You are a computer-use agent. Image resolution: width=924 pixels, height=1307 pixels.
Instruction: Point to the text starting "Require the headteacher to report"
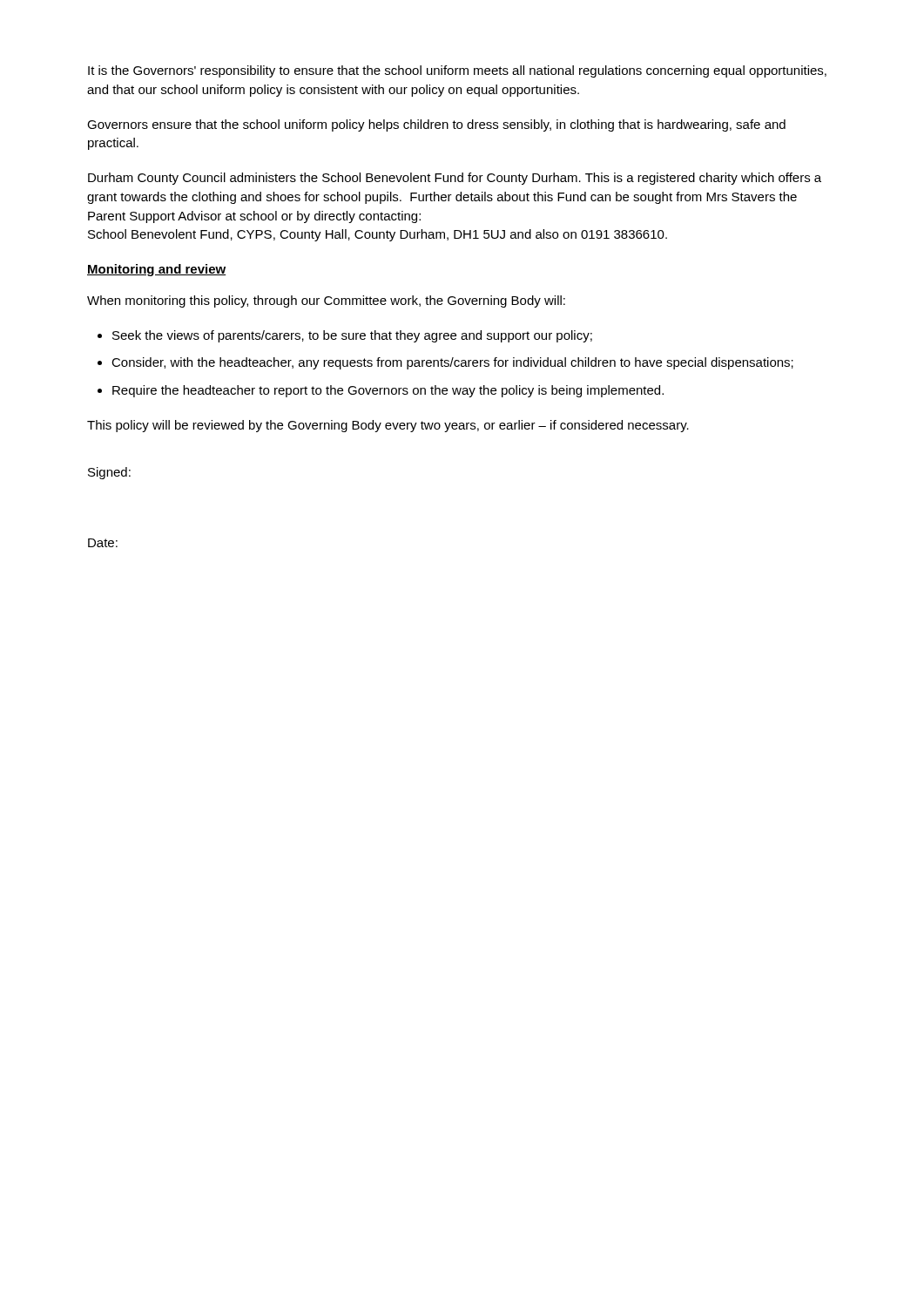tap(388, 390)
